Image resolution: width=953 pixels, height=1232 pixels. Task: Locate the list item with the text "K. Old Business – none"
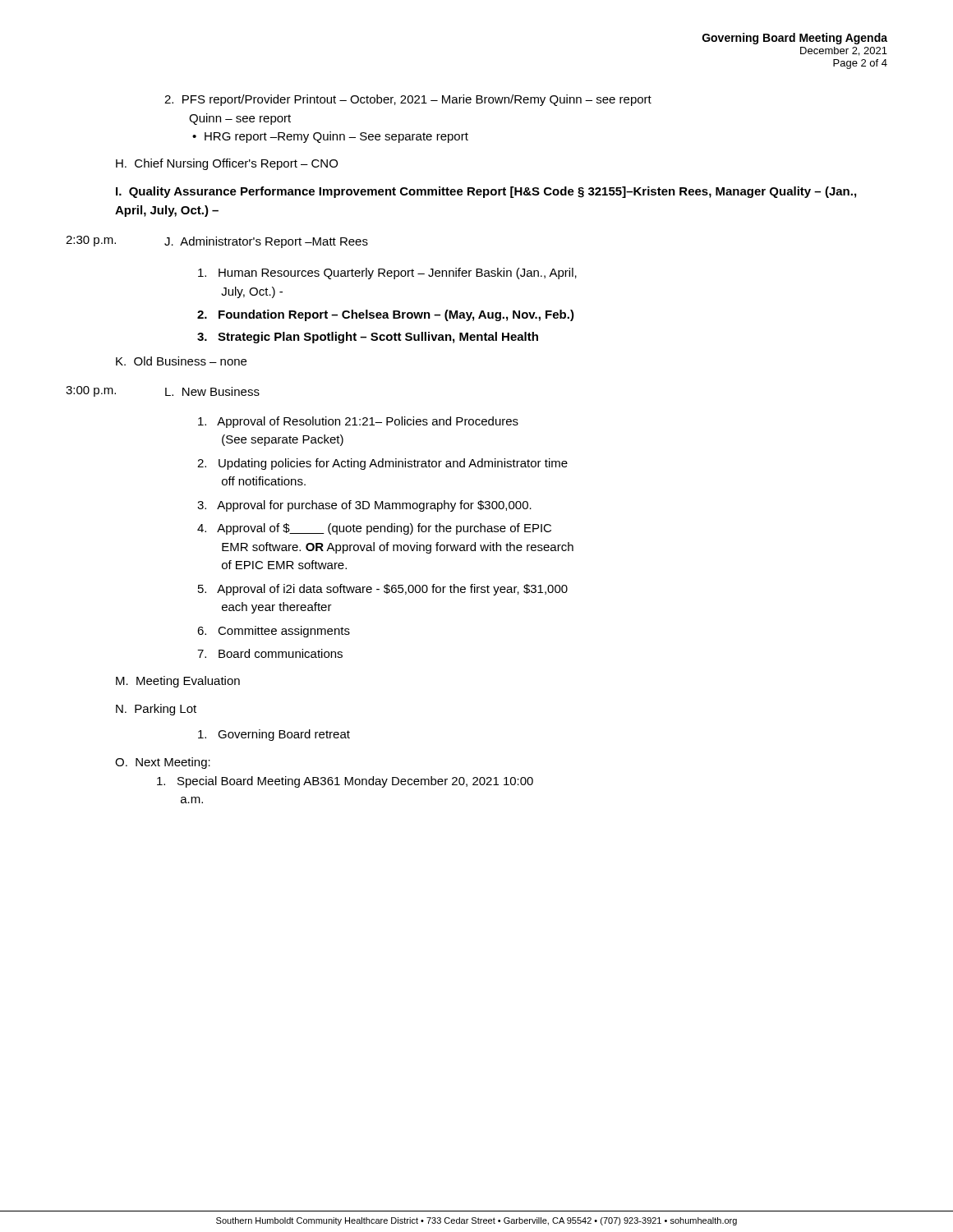[x=181, y=361]
